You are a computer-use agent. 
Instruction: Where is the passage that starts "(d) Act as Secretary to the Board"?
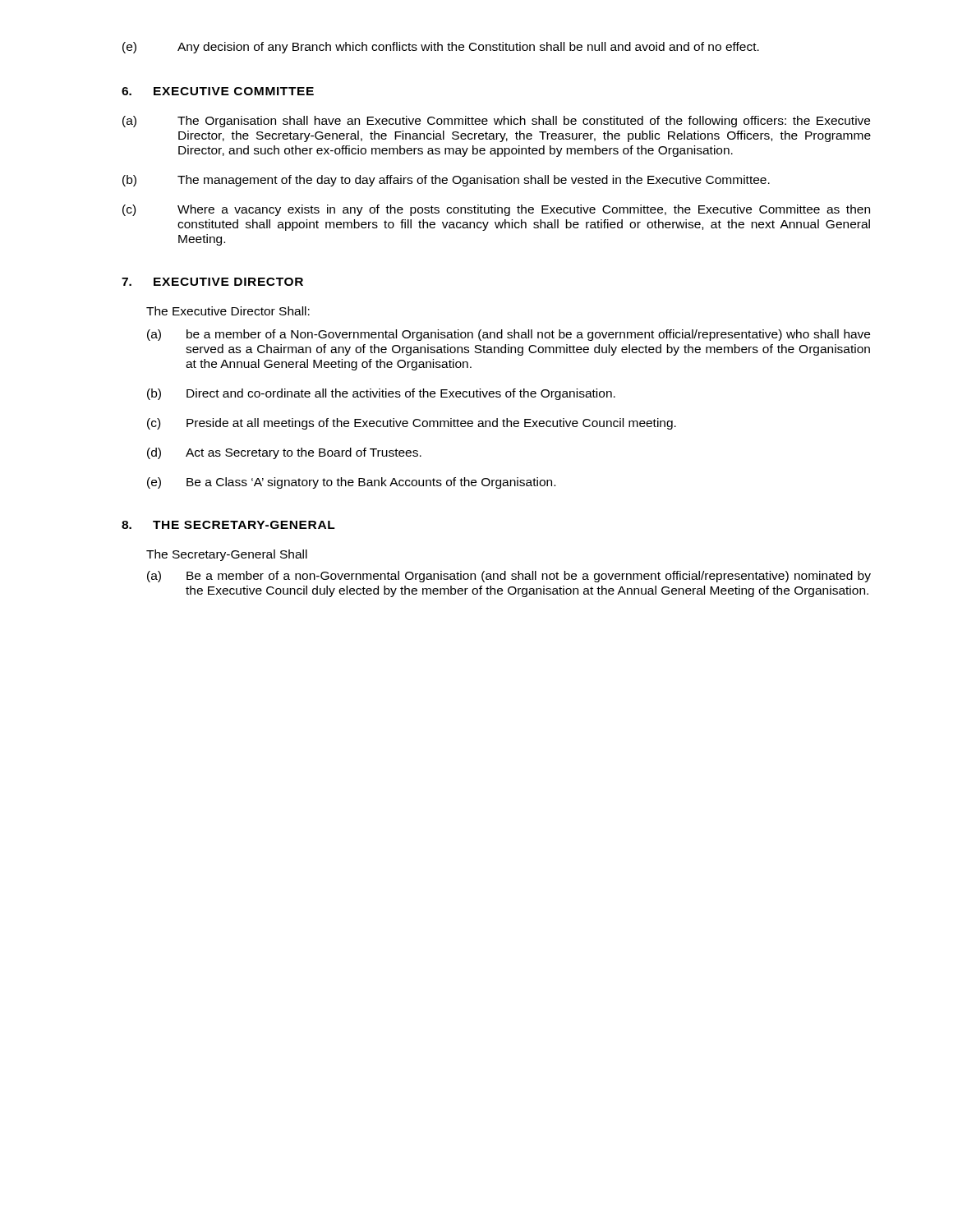[x=284, y=453]
